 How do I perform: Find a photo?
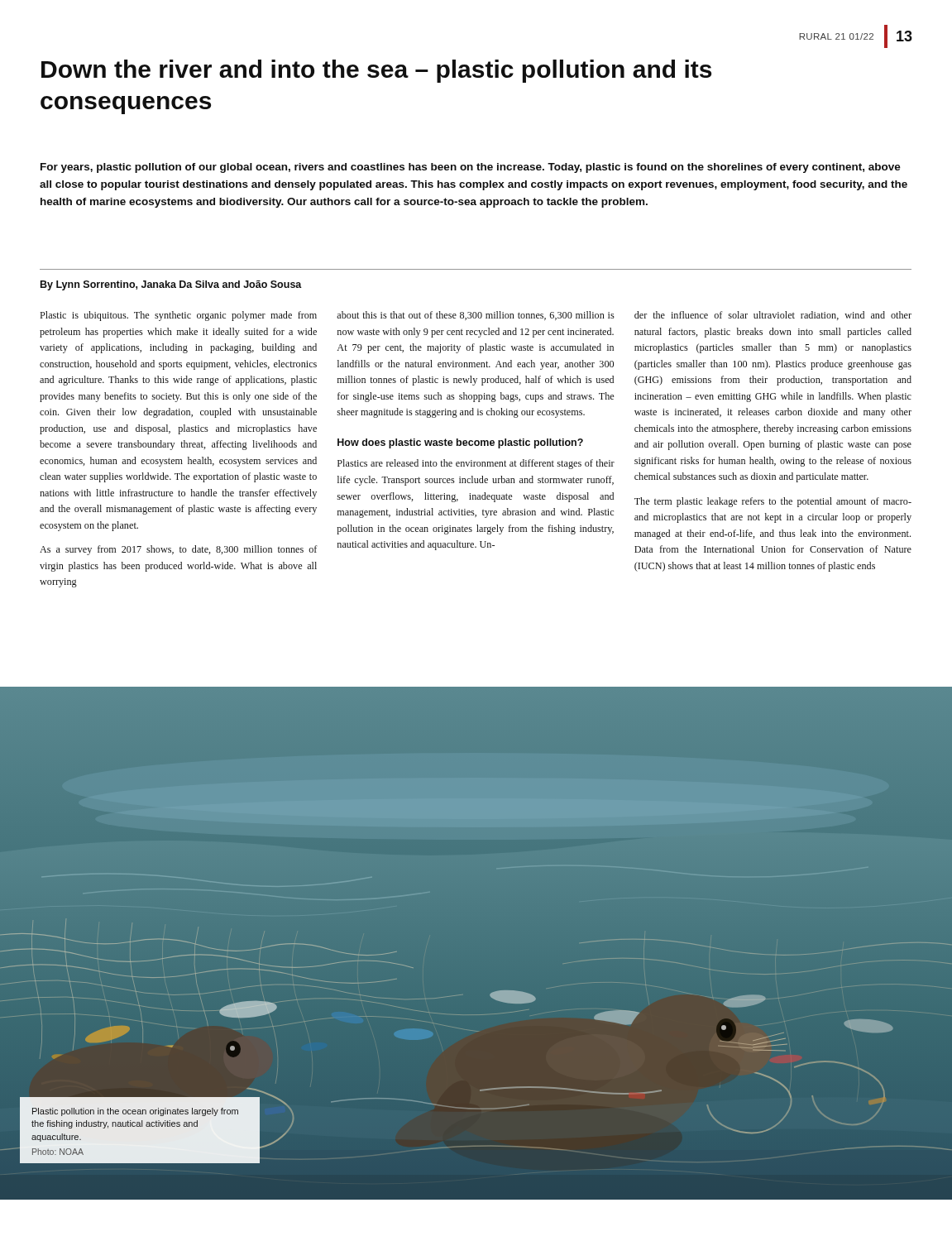(476, 943)
